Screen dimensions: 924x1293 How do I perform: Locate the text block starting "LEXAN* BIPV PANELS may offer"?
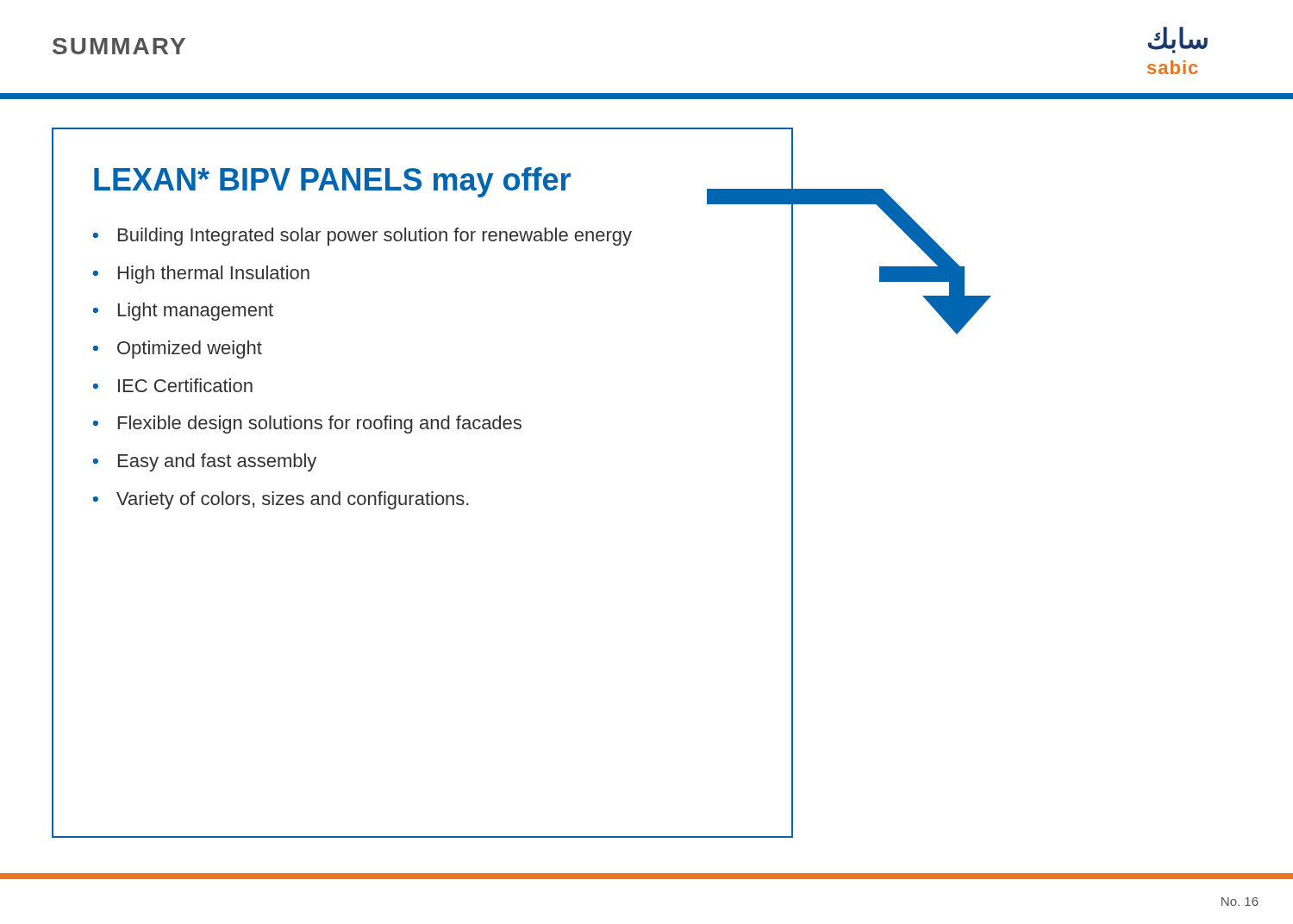click(x=332, y=180)
